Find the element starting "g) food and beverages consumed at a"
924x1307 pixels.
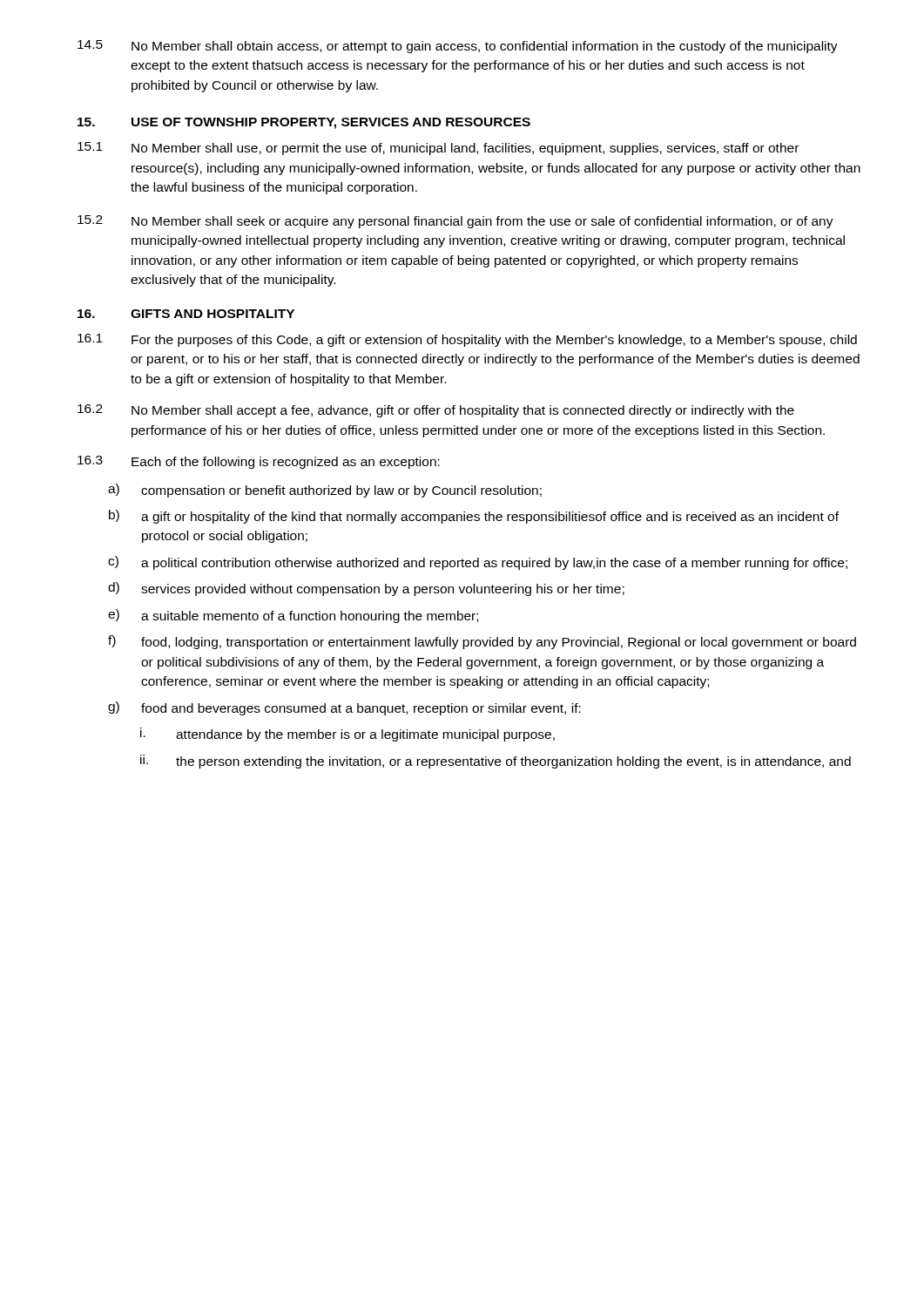click(485, 708)
